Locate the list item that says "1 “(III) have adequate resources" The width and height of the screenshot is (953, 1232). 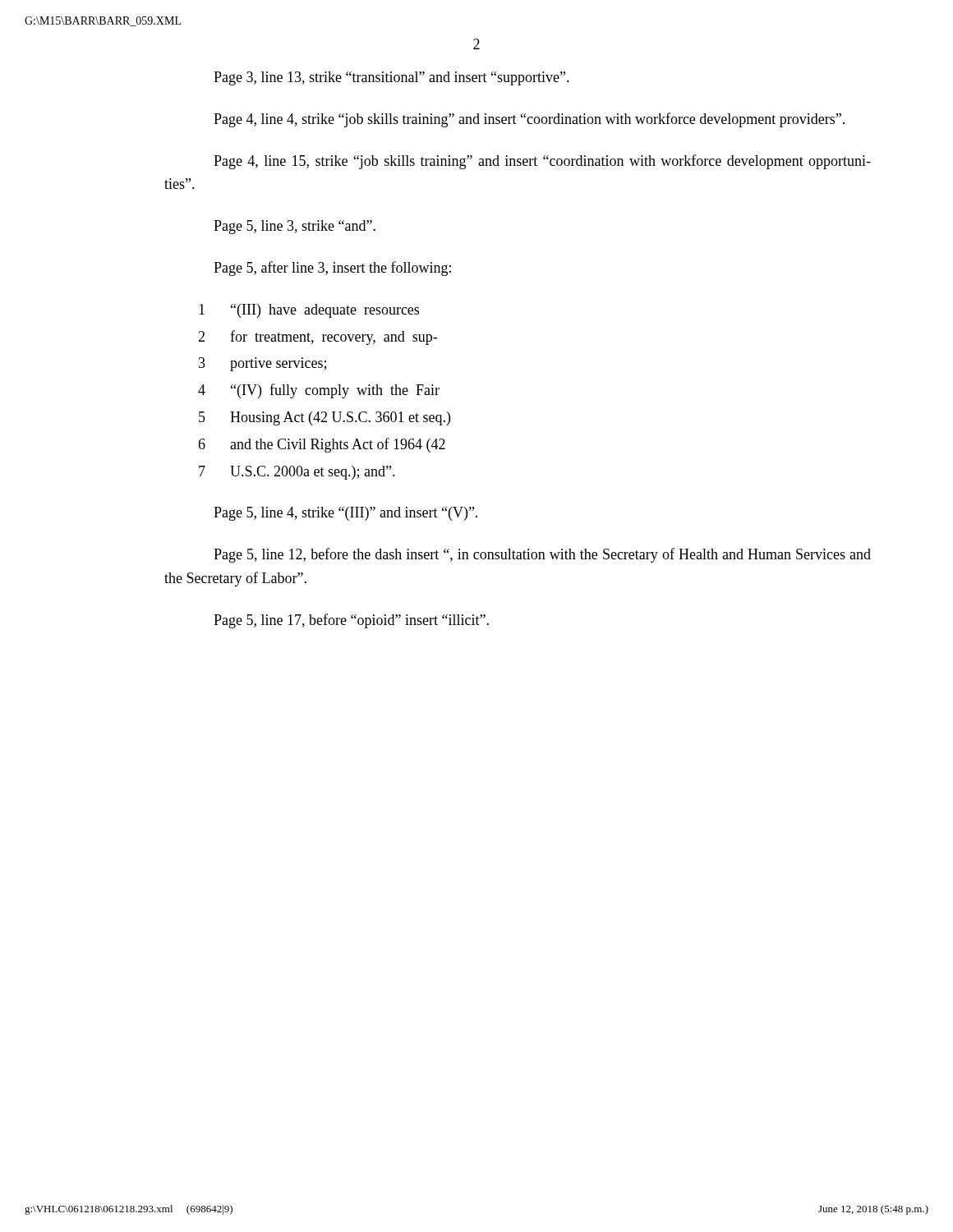(309, 311)
